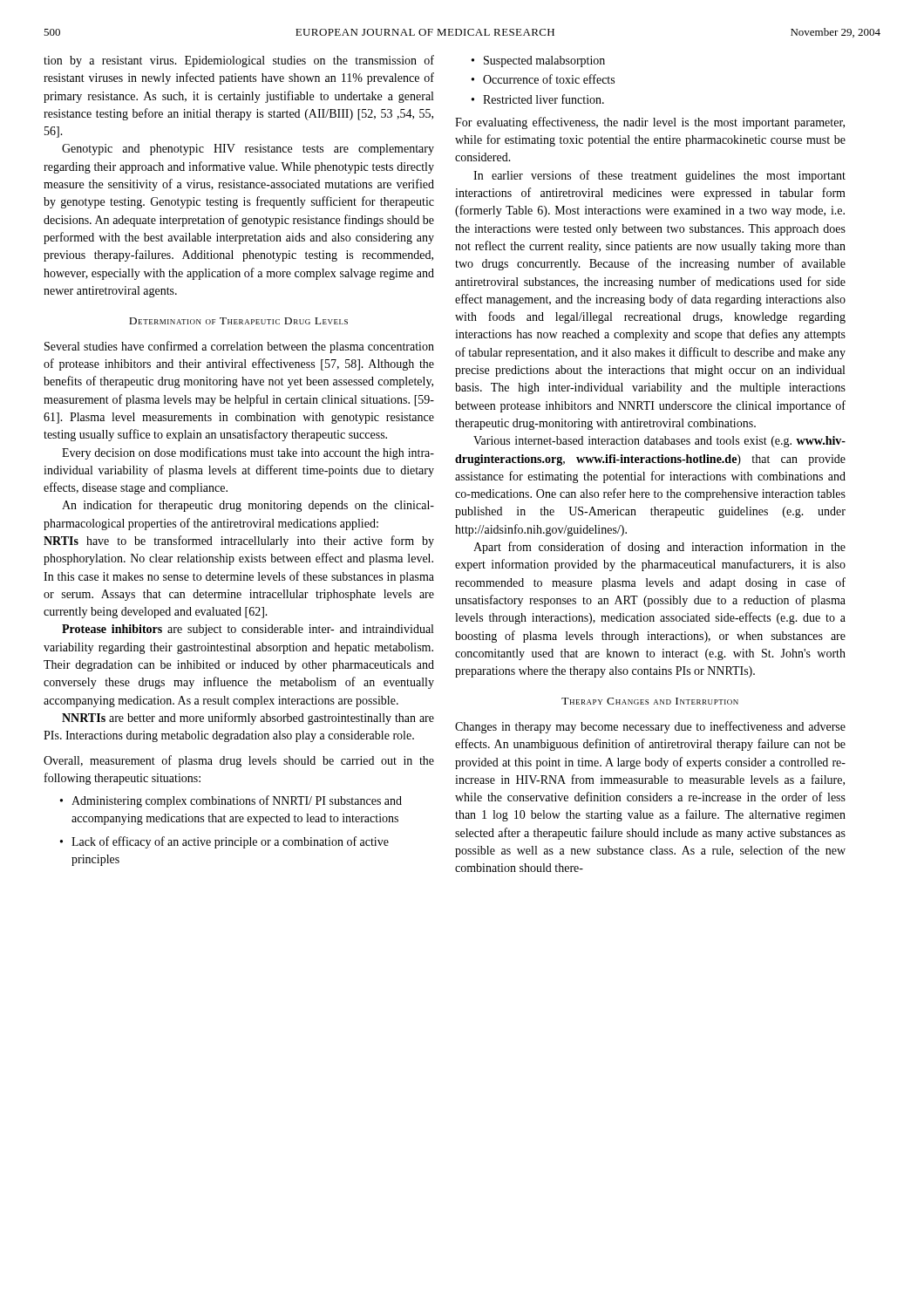Image resolution: width=924 pixels, height=1308 pixels.
Task: Point to the text starting "Administering complex combinations of NNRTI/"
Action: click(x=239, y=811)
